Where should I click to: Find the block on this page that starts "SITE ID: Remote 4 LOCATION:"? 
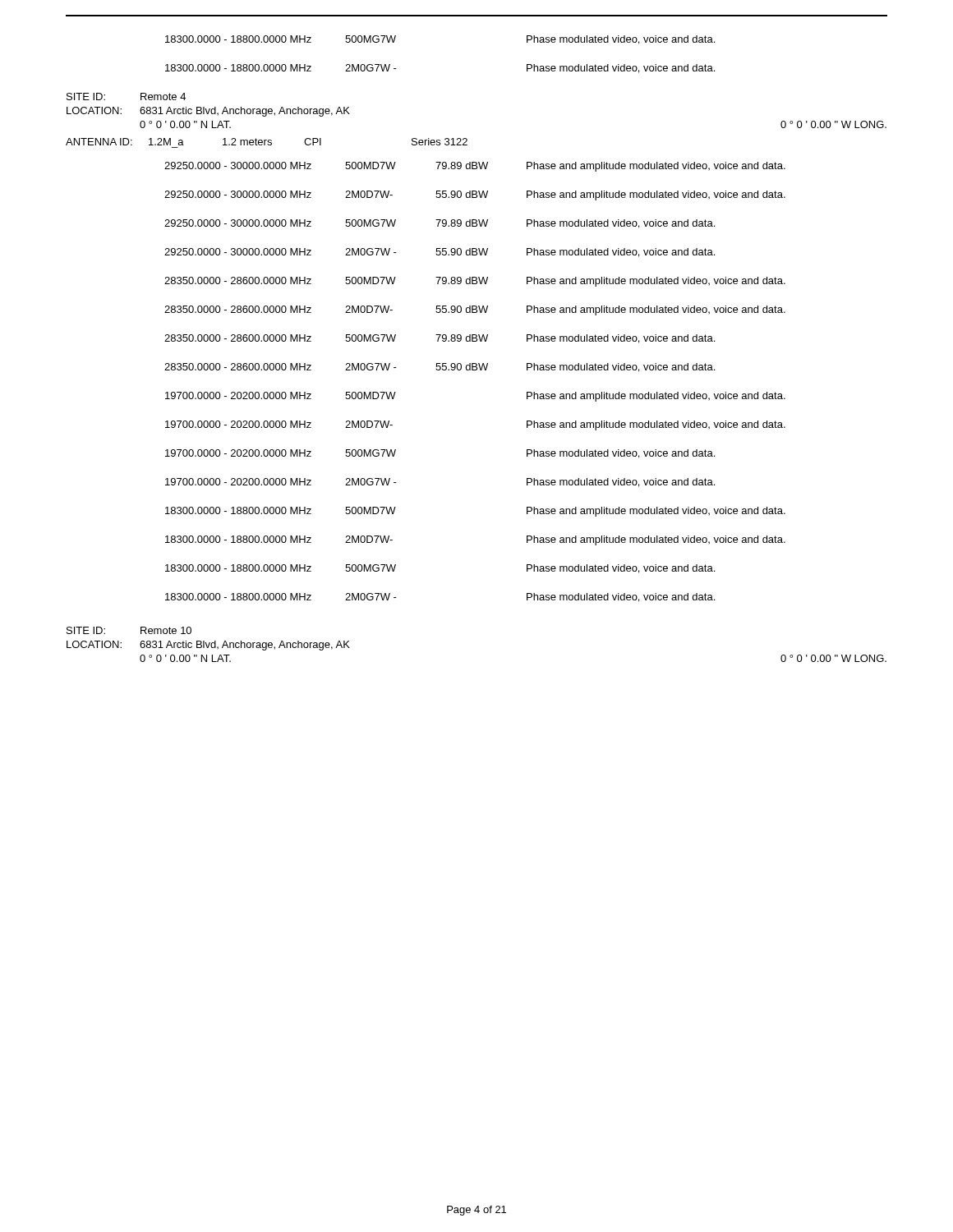(86, 97)
